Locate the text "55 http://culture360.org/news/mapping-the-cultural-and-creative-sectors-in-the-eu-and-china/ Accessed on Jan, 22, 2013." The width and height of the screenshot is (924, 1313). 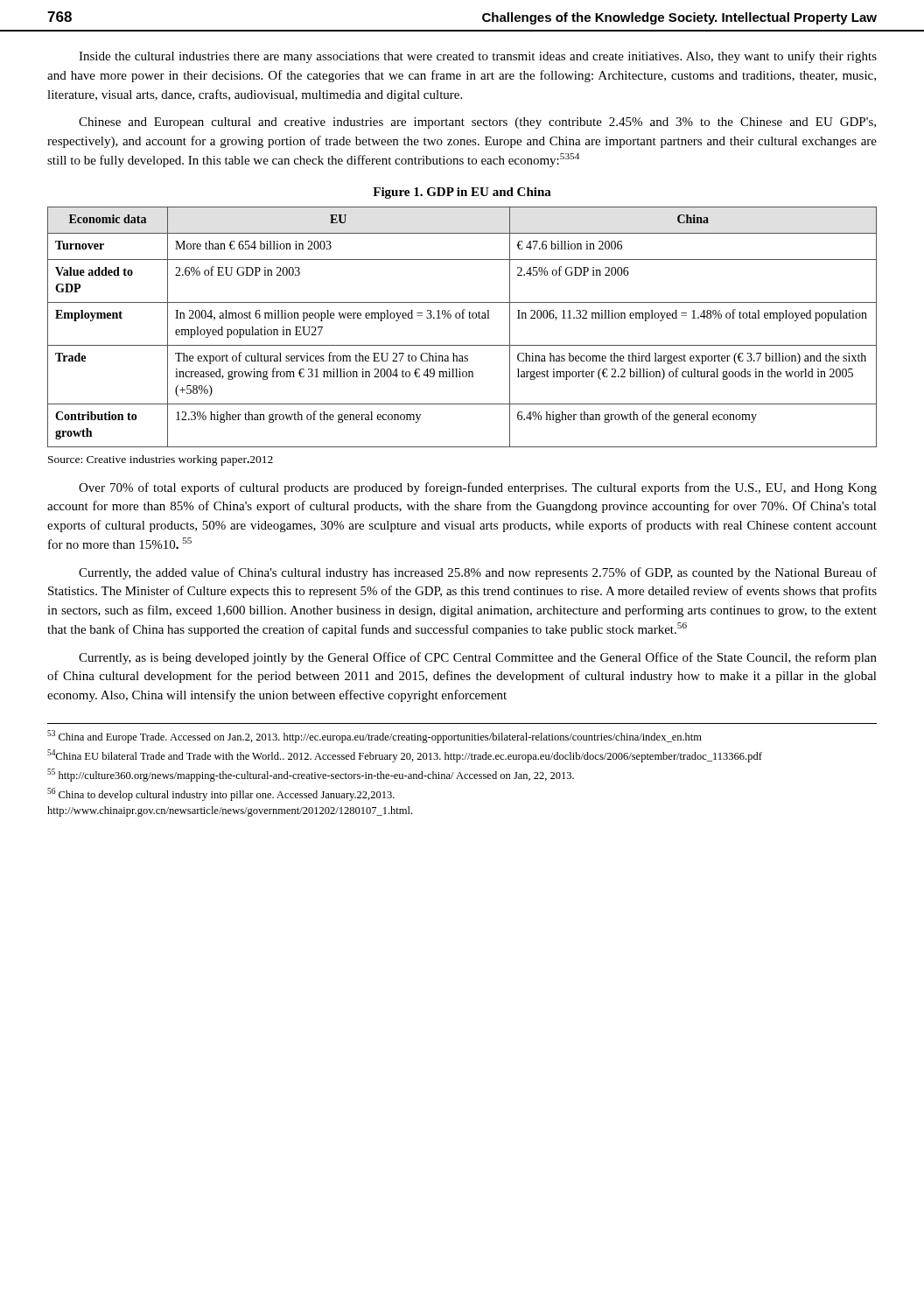pos(462,776)
